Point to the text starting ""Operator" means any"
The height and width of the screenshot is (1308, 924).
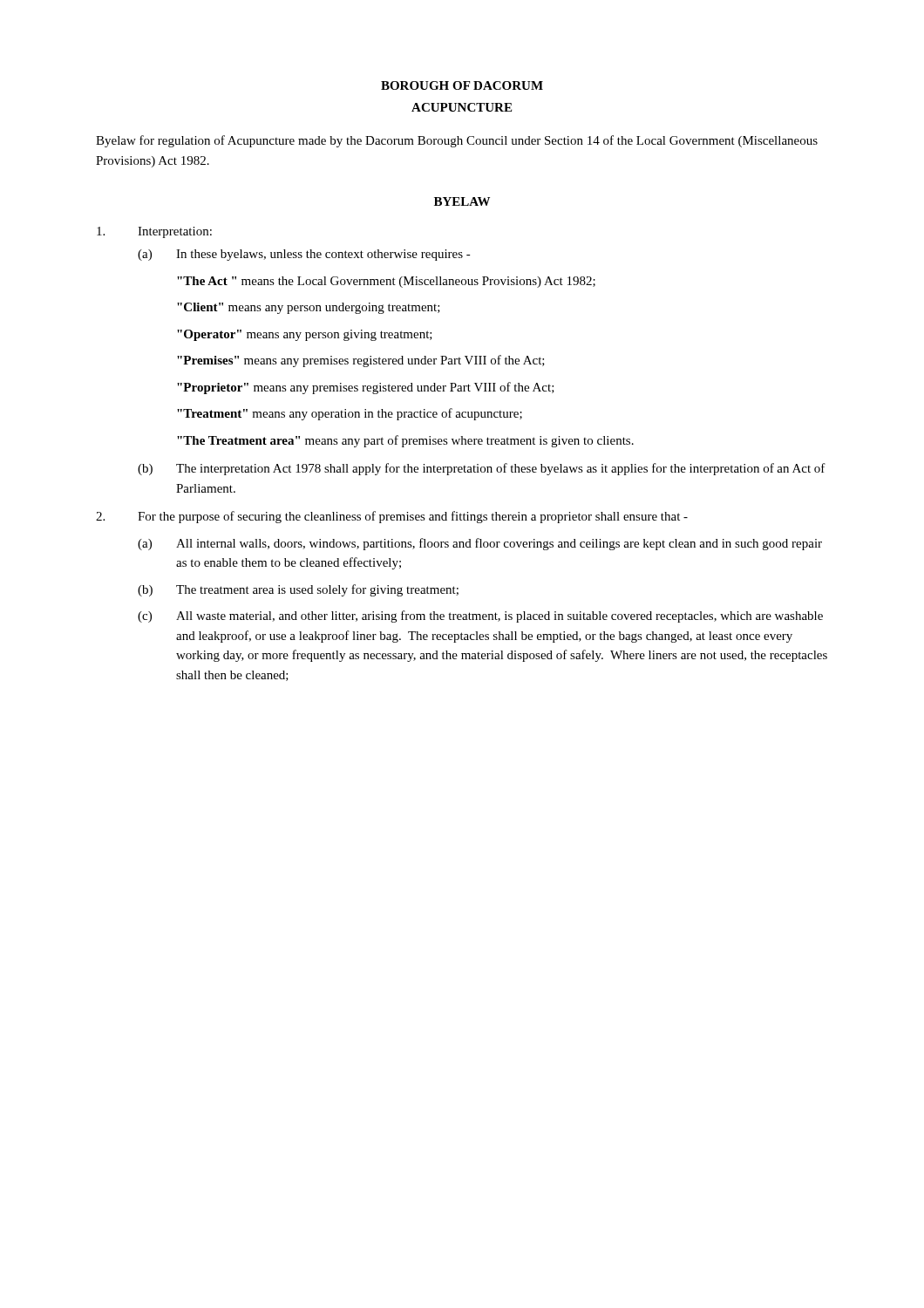(x=304, y=334)
